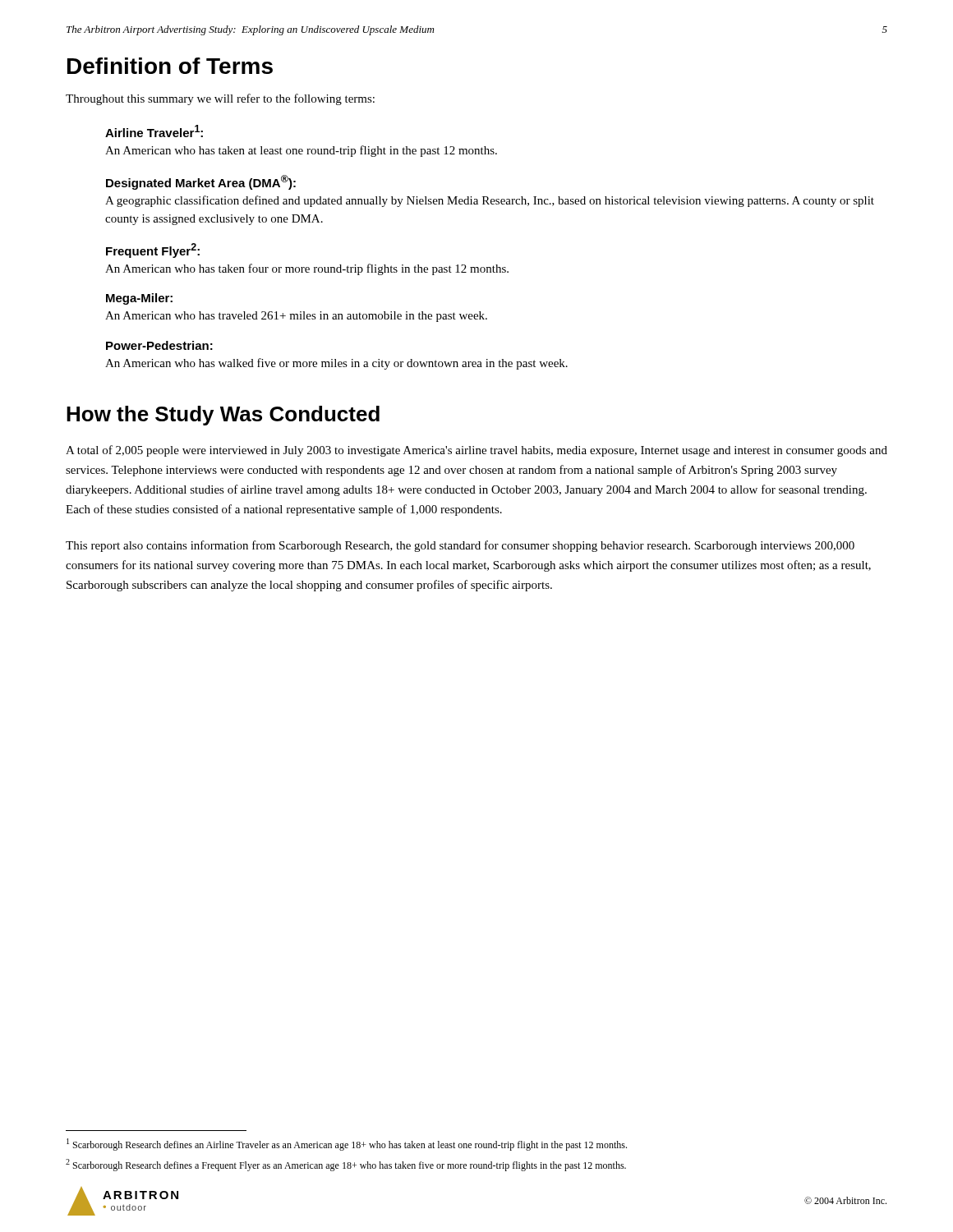Select the block starting "Throughout this summary we will"
Viewport: 953px width, 1232px height.
click(221, 99)
